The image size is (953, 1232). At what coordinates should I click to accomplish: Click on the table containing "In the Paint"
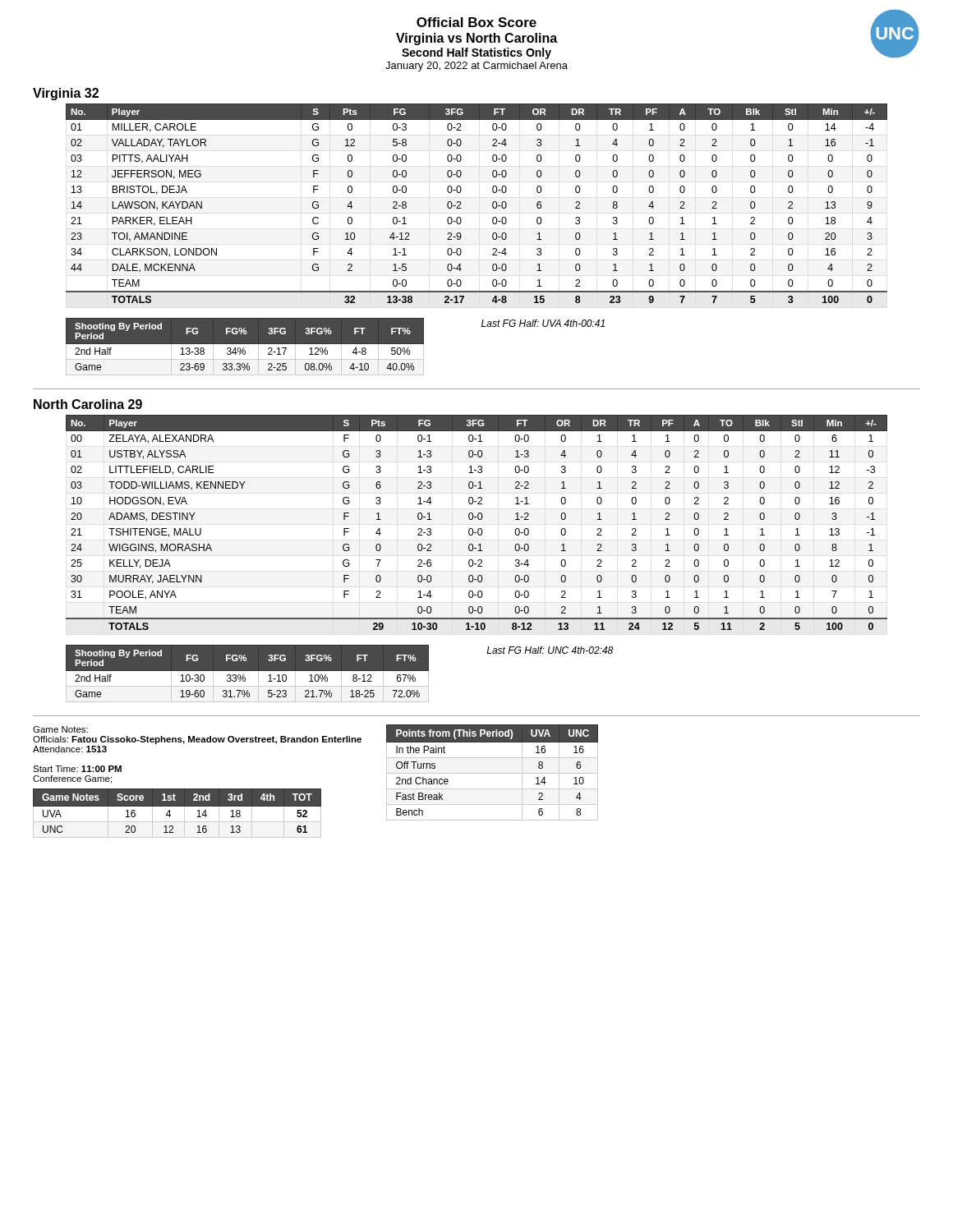[x=492, y=772]
